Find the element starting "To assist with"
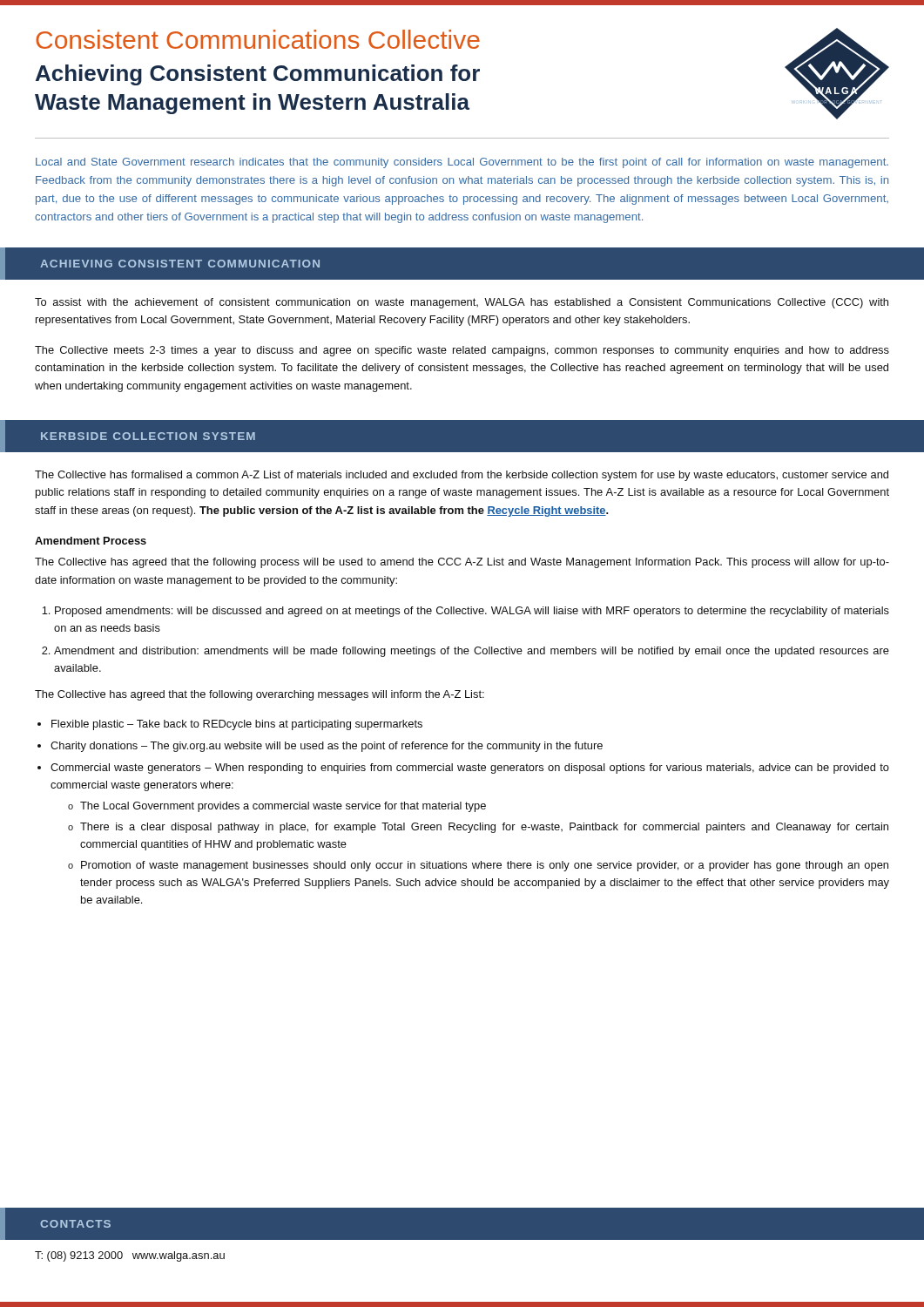924x1307 pixels. [462, 310]
